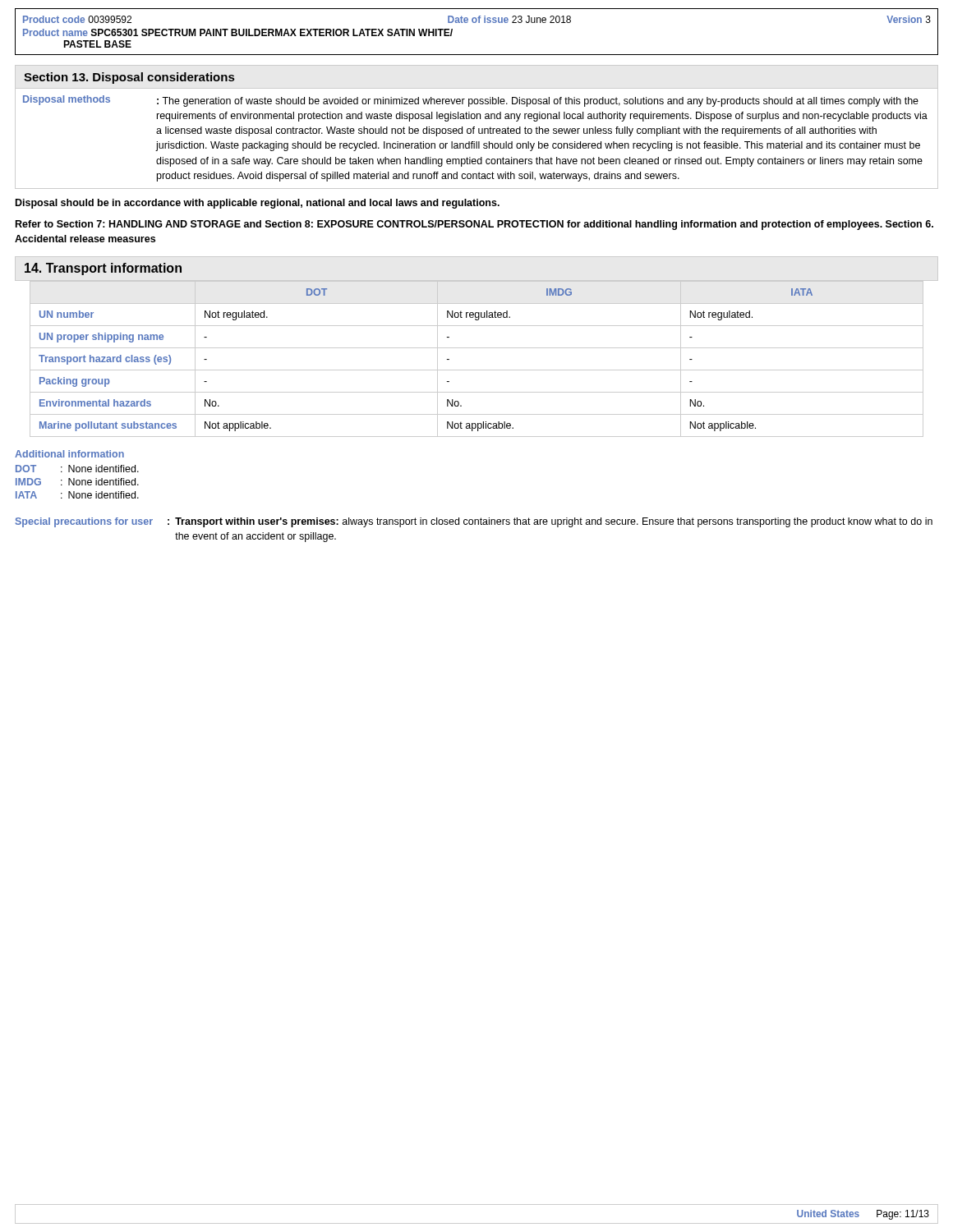Locate the block of text that opens with "Refer to Section 7: HANDLING"

point(474,232)
